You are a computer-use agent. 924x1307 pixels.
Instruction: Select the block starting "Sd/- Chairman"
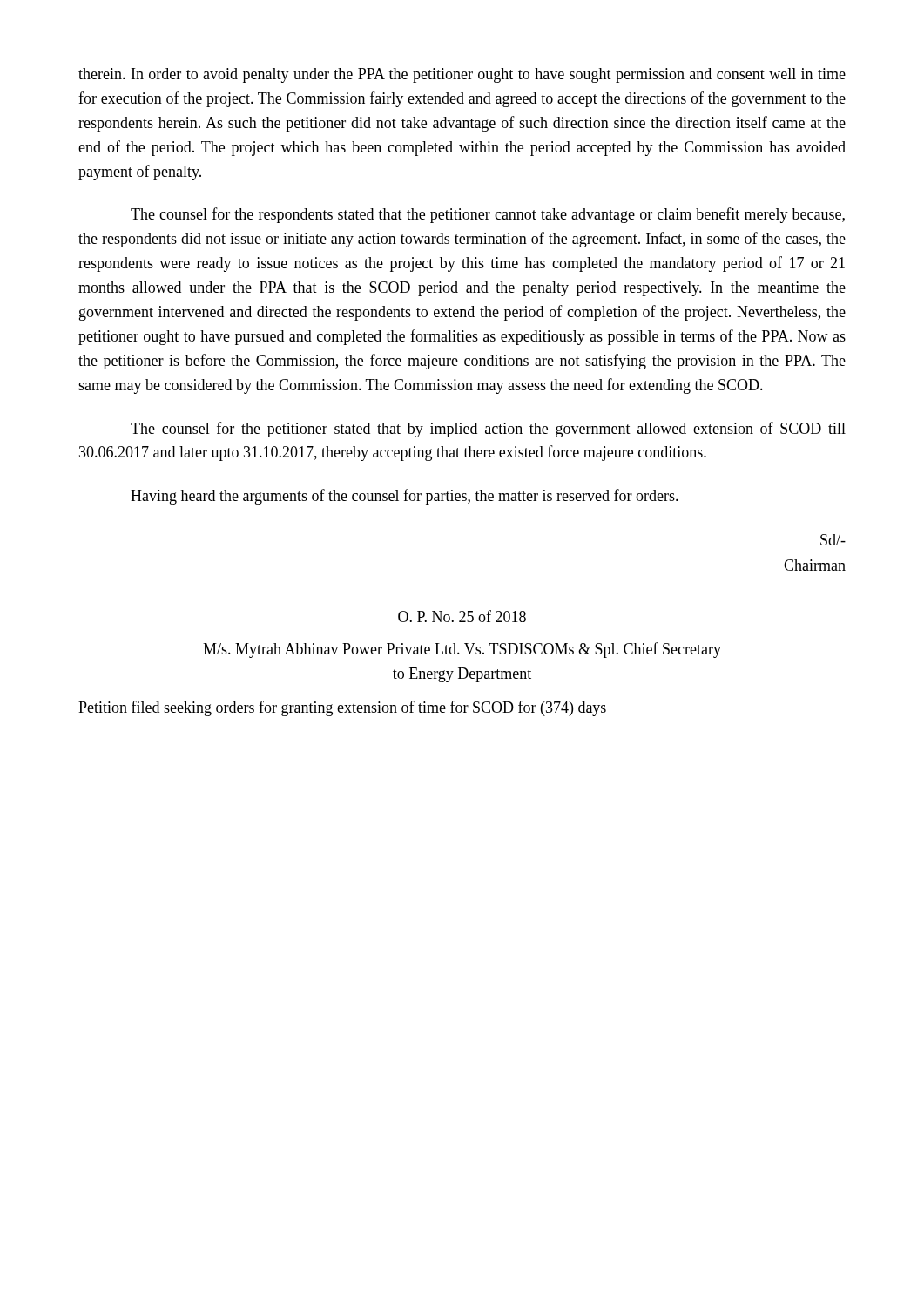point(815,553)
